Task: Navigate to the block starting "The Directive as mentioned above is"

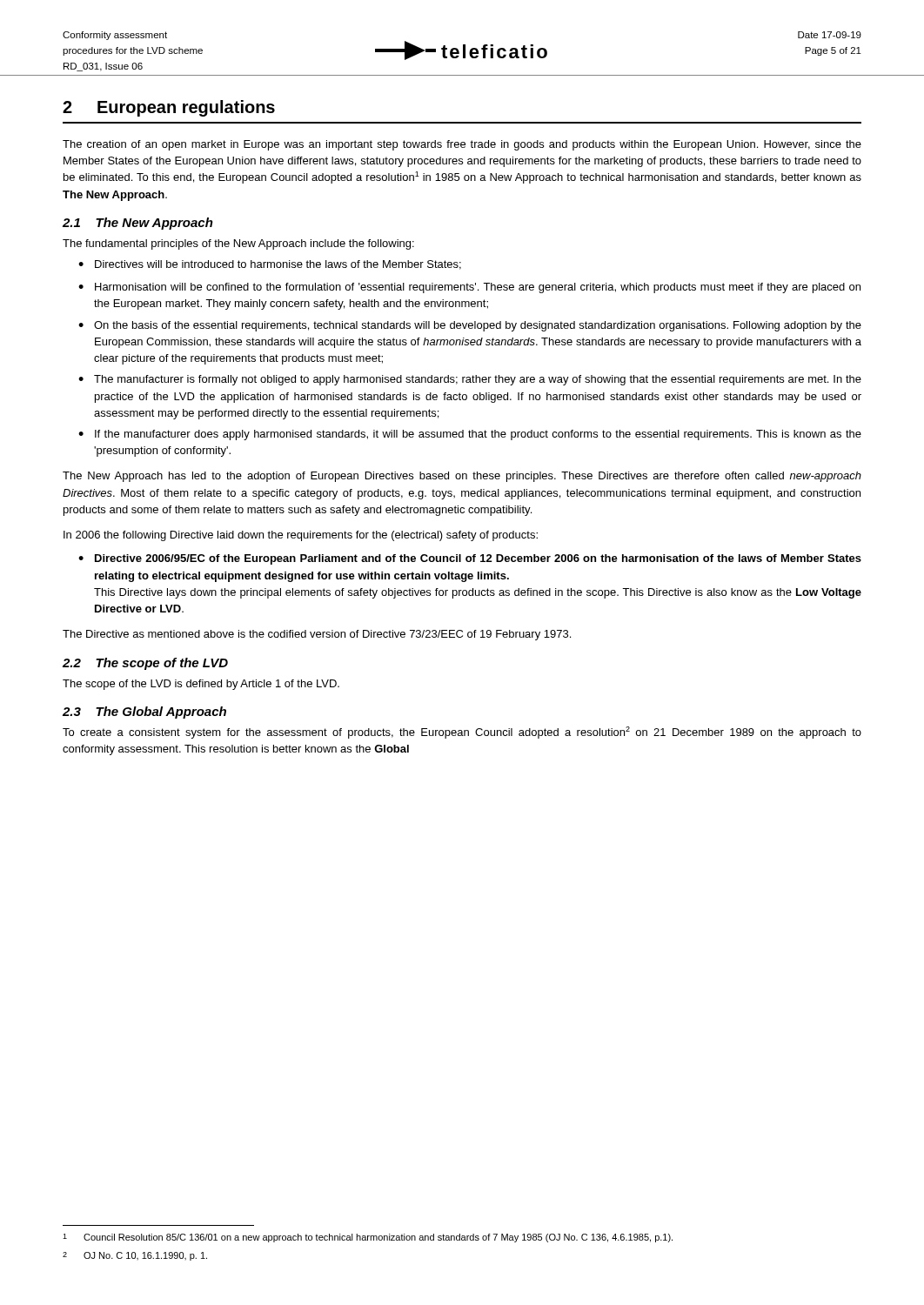Action: coord(462,634)
